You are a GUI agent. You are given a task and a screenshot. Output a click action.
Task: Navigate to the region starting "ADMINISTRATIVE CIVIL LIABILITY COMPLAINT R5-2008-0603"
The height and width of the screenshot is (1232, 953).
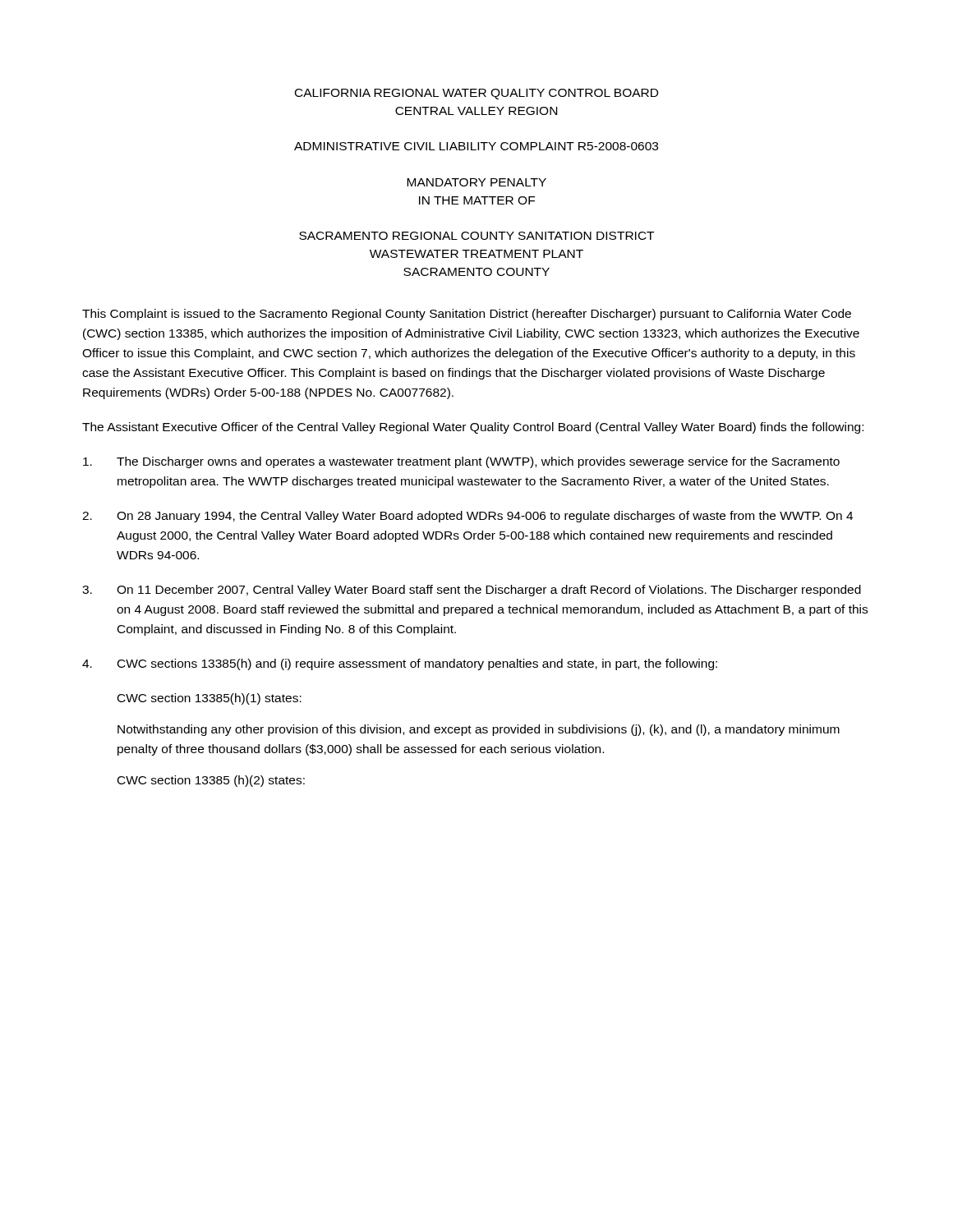click(476, 146)
